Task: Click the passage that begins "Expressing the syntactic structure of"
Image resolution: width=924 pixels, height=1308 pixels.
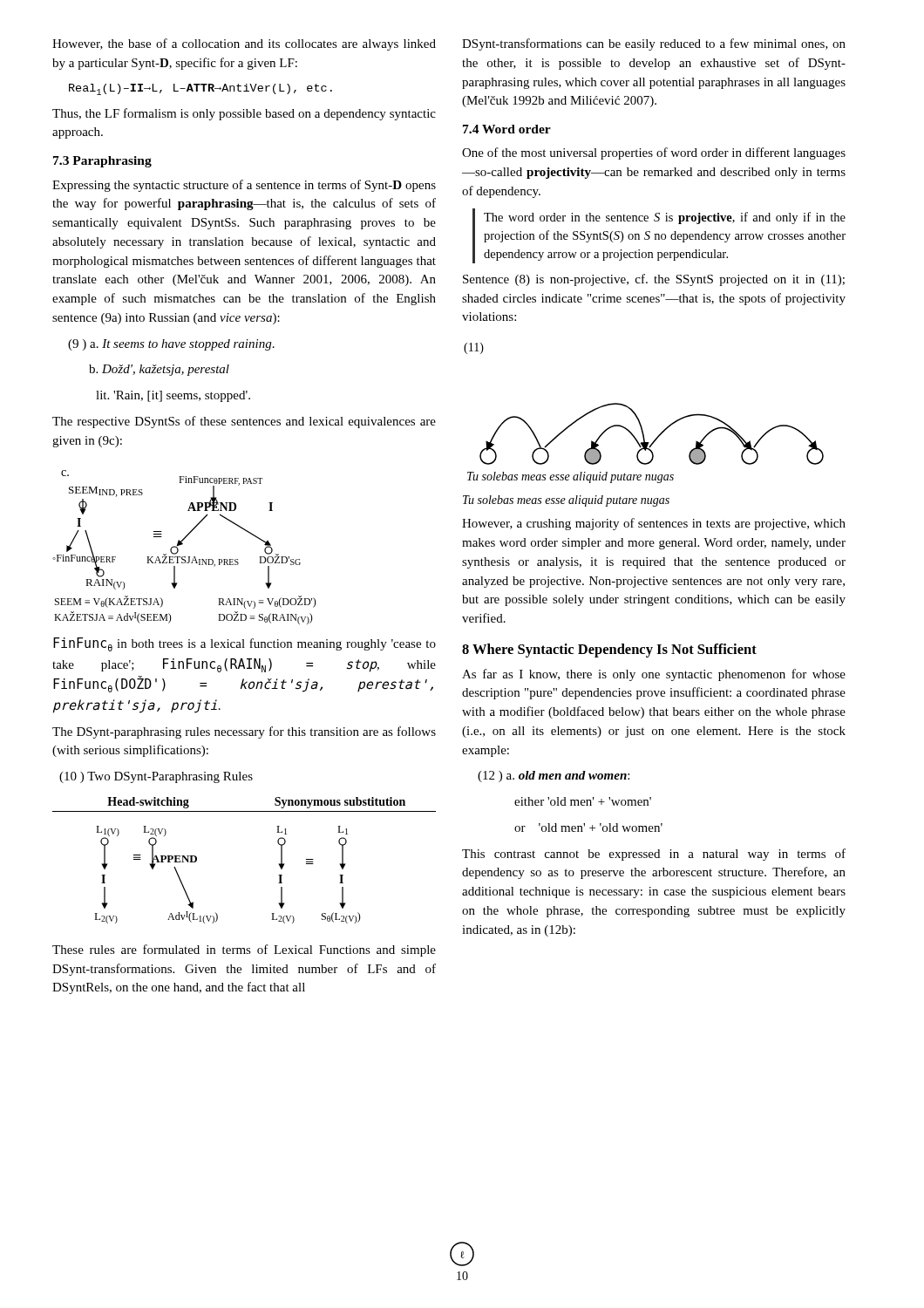Action: click(x=244, y=252)
